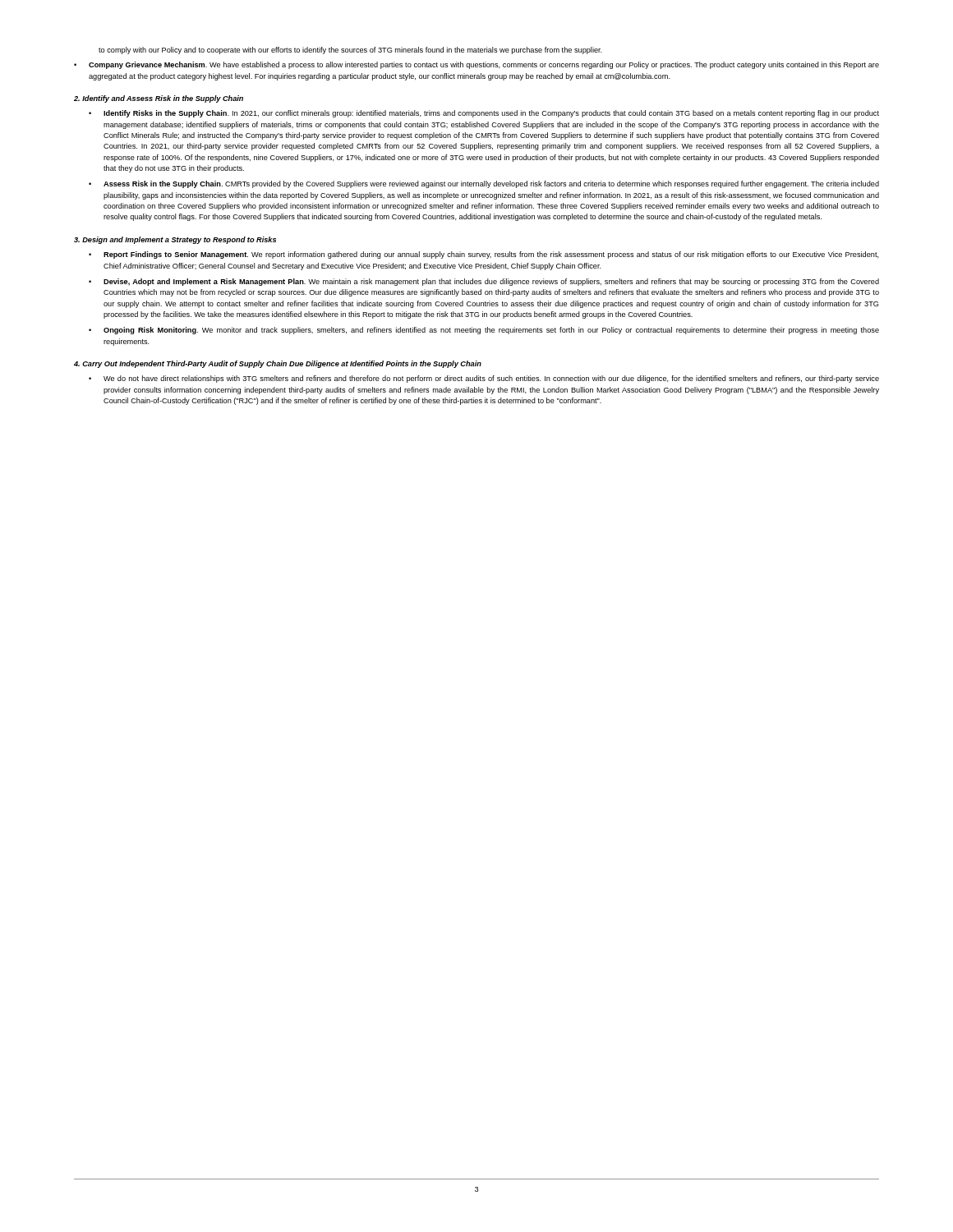
Task: Point to the block beginning "• Identify Risks"
Action: point(484,142)
